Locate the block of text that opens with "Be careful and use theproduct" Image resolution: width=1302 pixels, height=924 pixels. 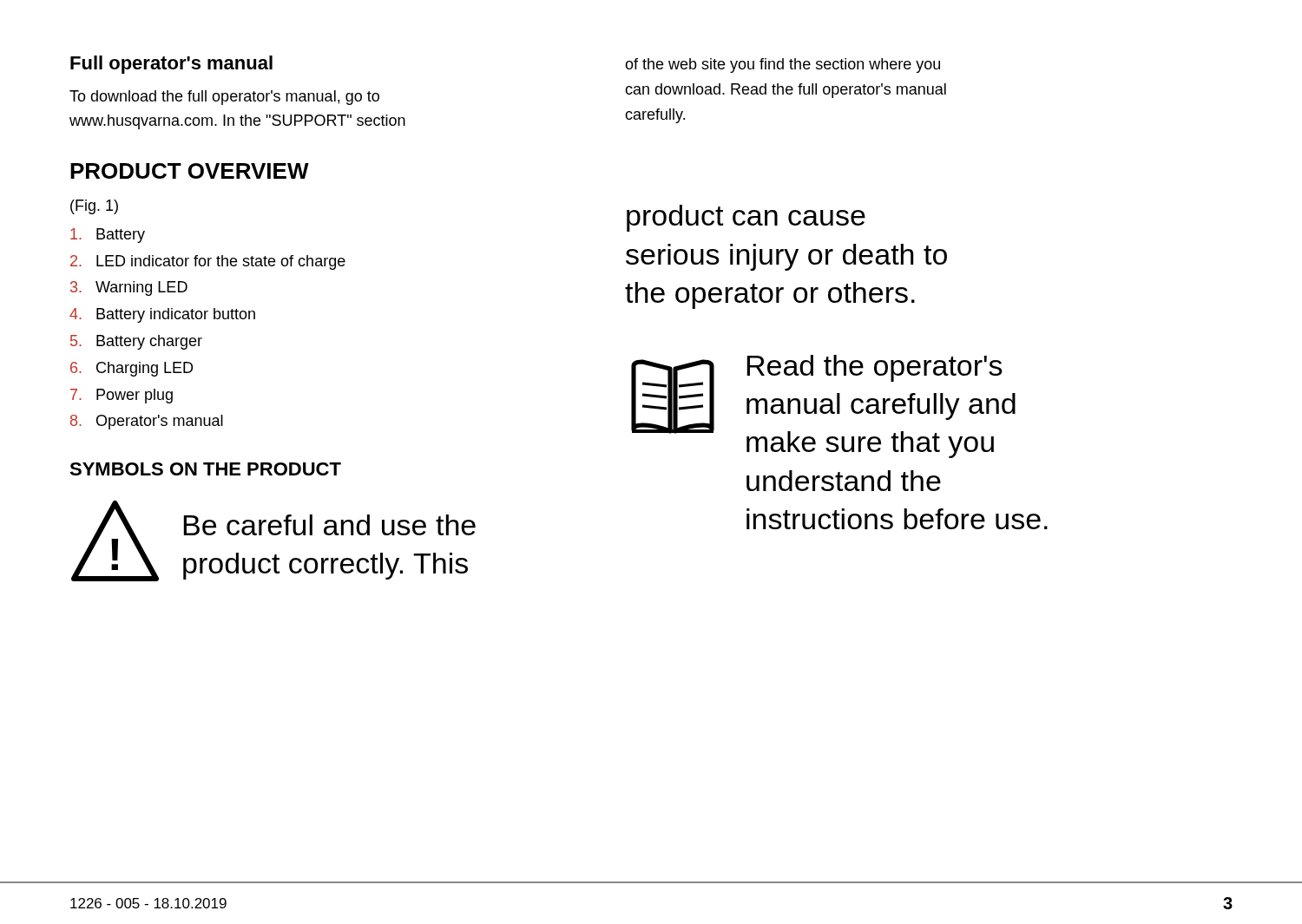(329, 544)
